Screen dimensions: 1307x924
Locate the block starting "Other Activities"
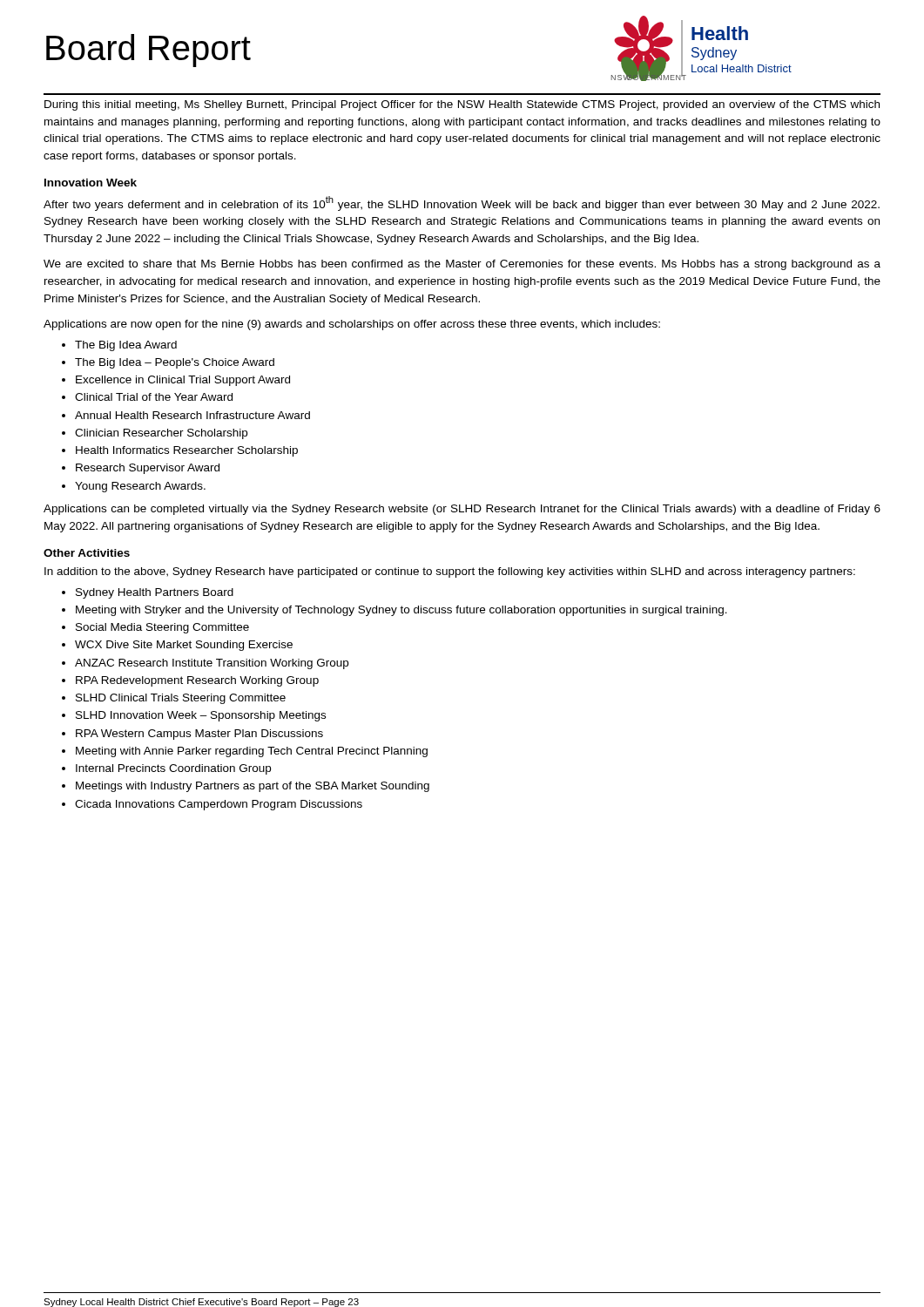(x=87, y=553)
